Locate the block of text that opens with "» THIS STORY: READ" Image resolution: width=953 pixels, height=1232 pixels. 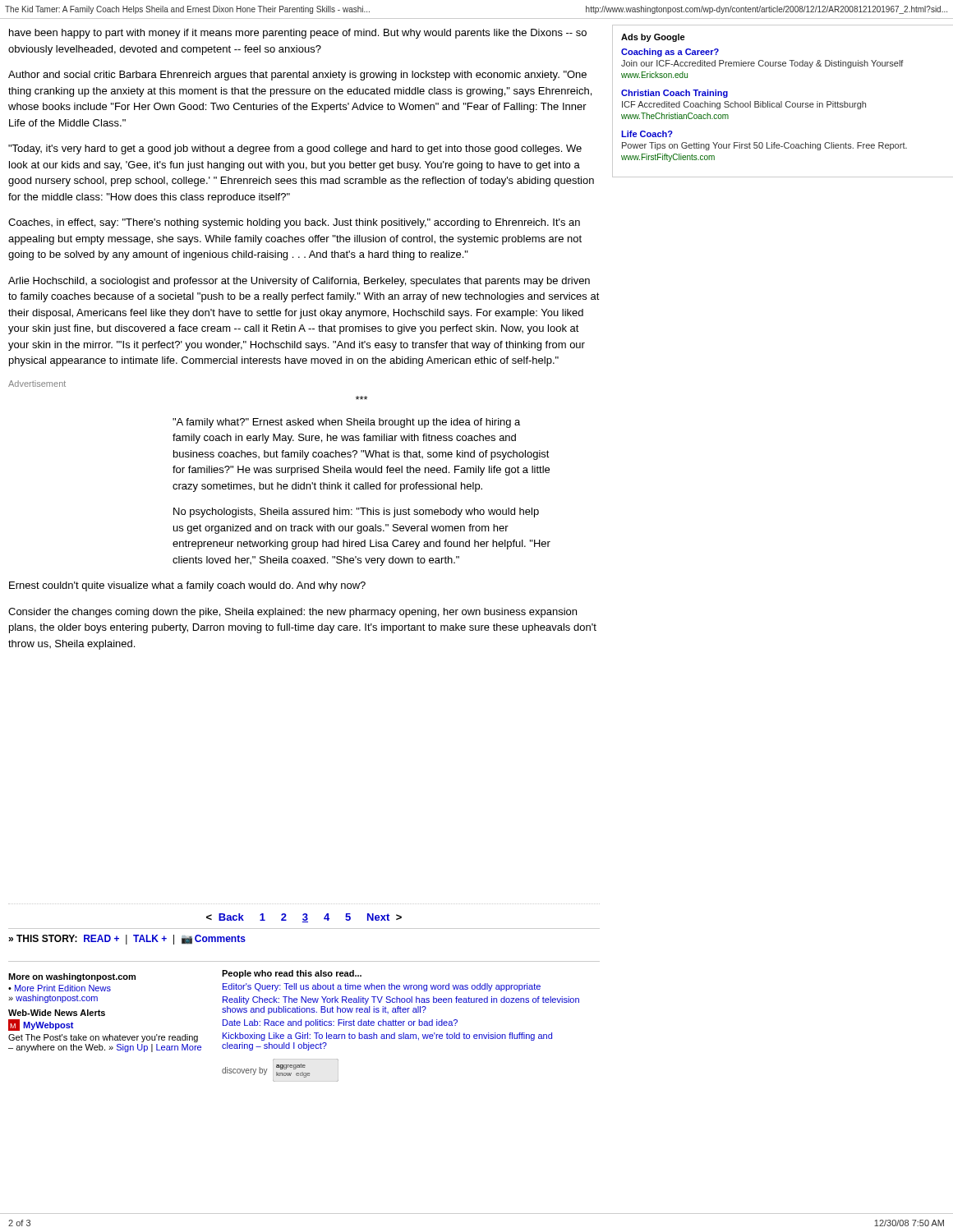click(x=127, y=939)
